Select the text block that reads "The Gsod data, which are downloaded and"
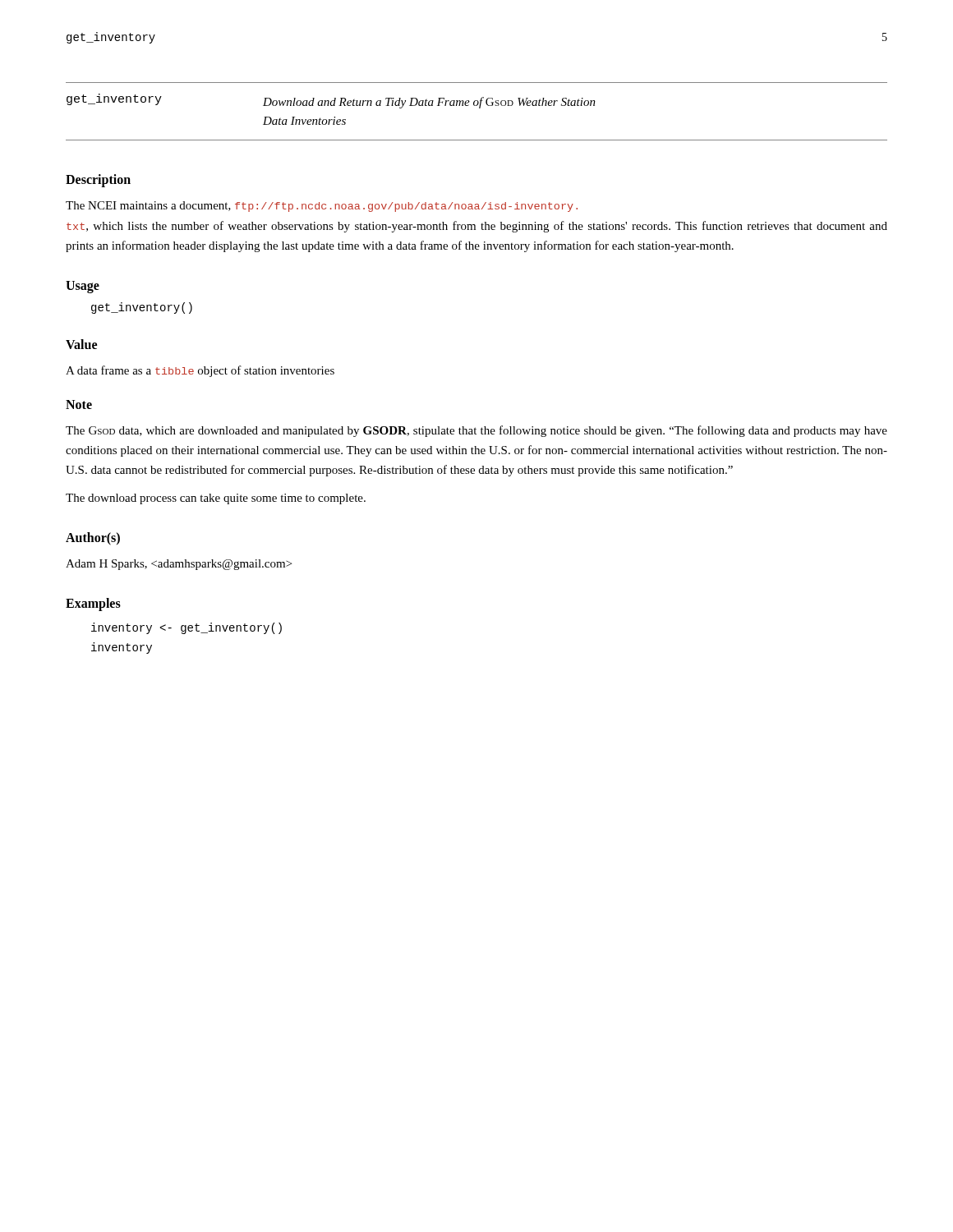 476,450
